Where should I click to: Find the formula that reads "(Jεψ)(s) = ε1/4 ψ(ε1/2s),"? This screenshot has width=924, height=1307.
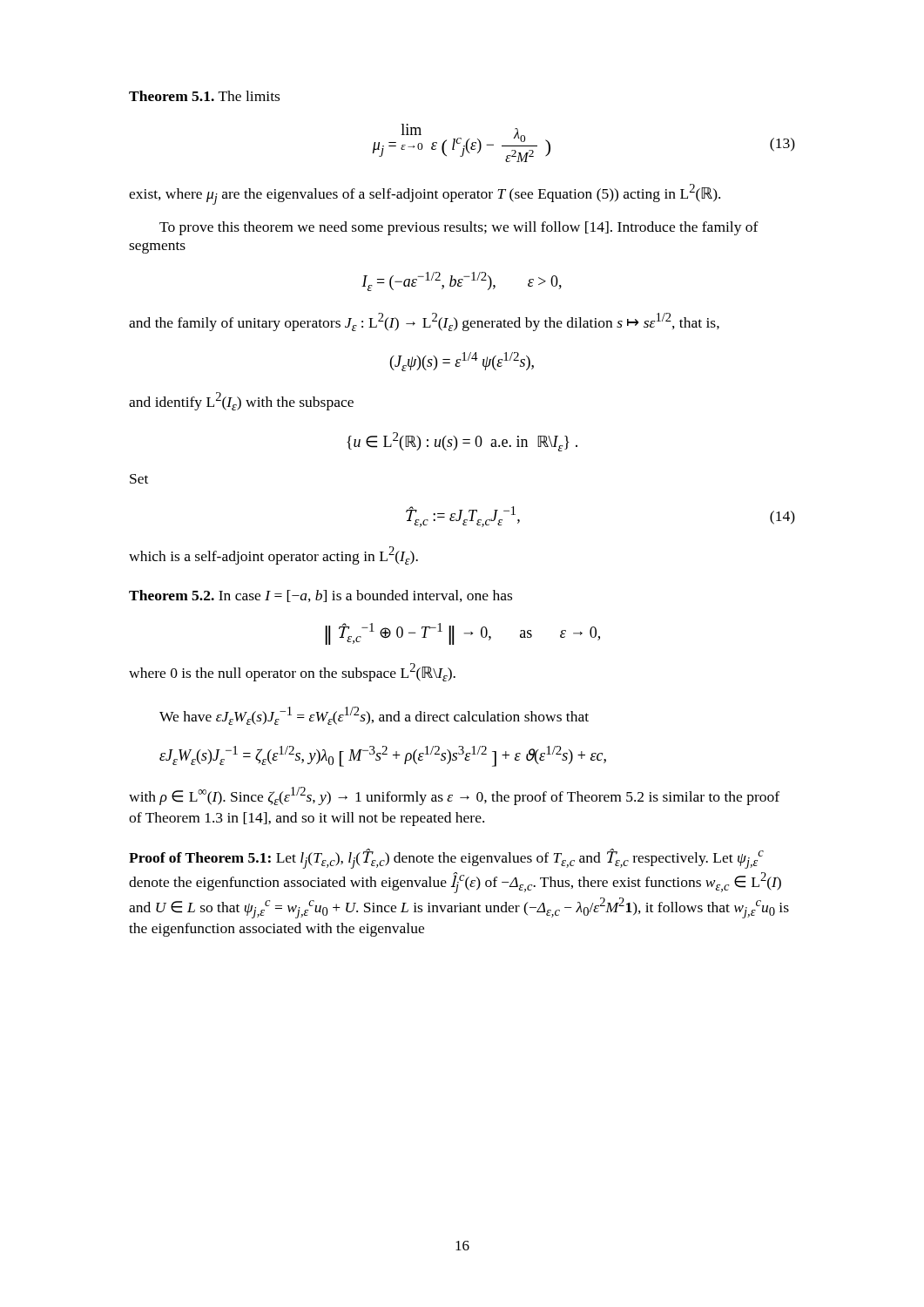[x=462, y=362]
